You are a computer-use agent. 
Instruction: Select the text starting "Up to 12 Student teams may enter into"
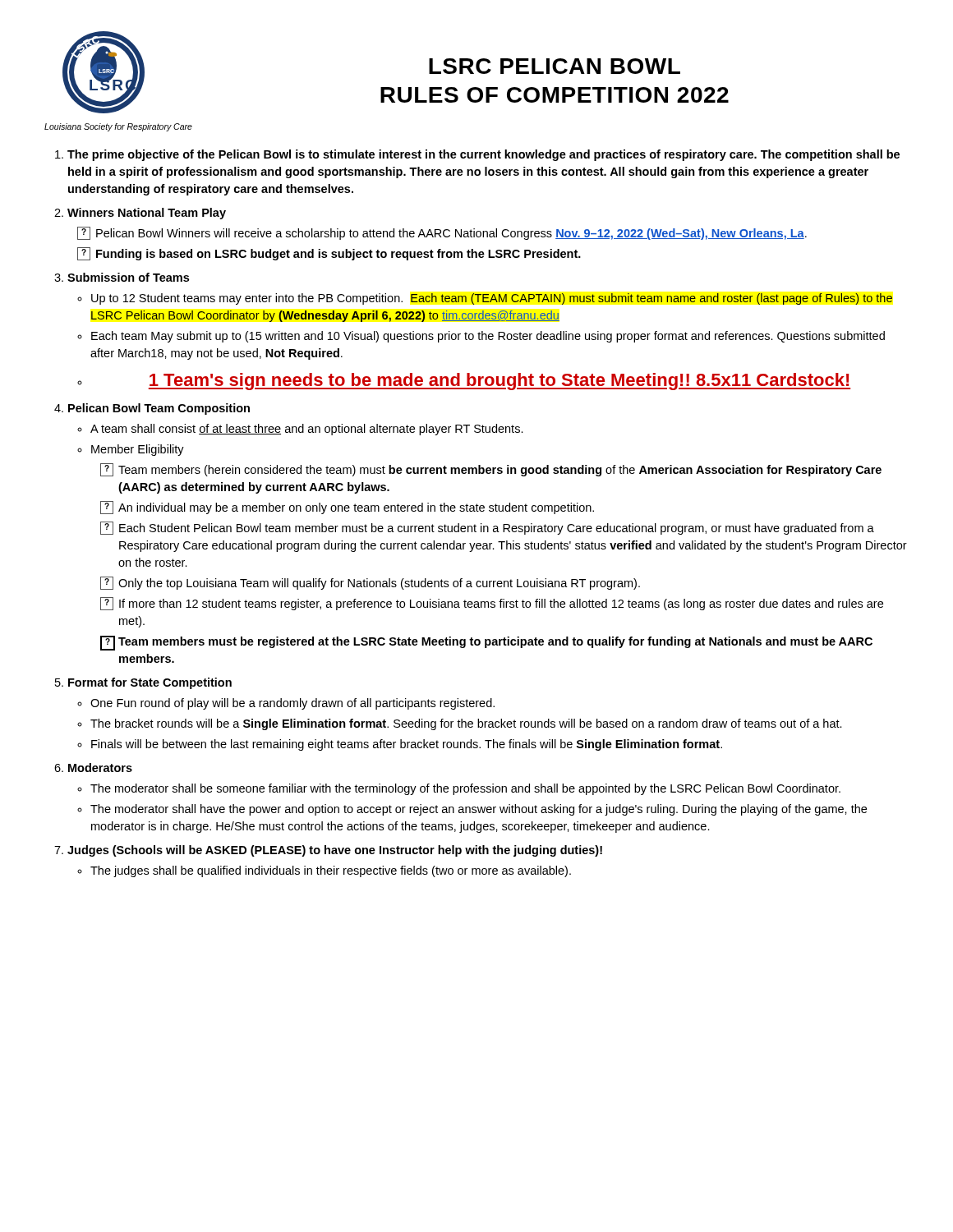point(491,307)
